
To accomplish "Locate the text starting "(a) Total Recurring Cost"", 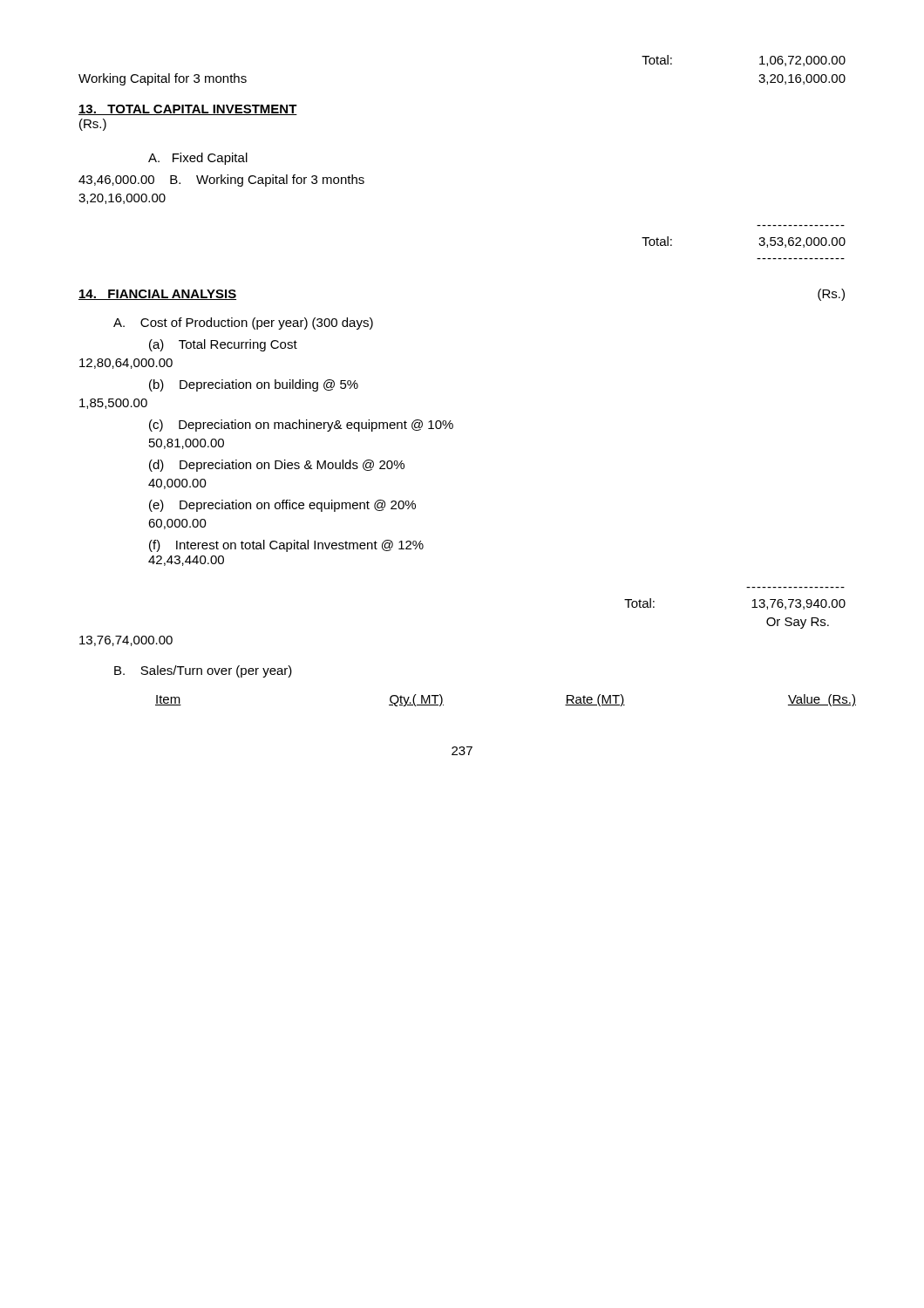I will click(223, 344).
